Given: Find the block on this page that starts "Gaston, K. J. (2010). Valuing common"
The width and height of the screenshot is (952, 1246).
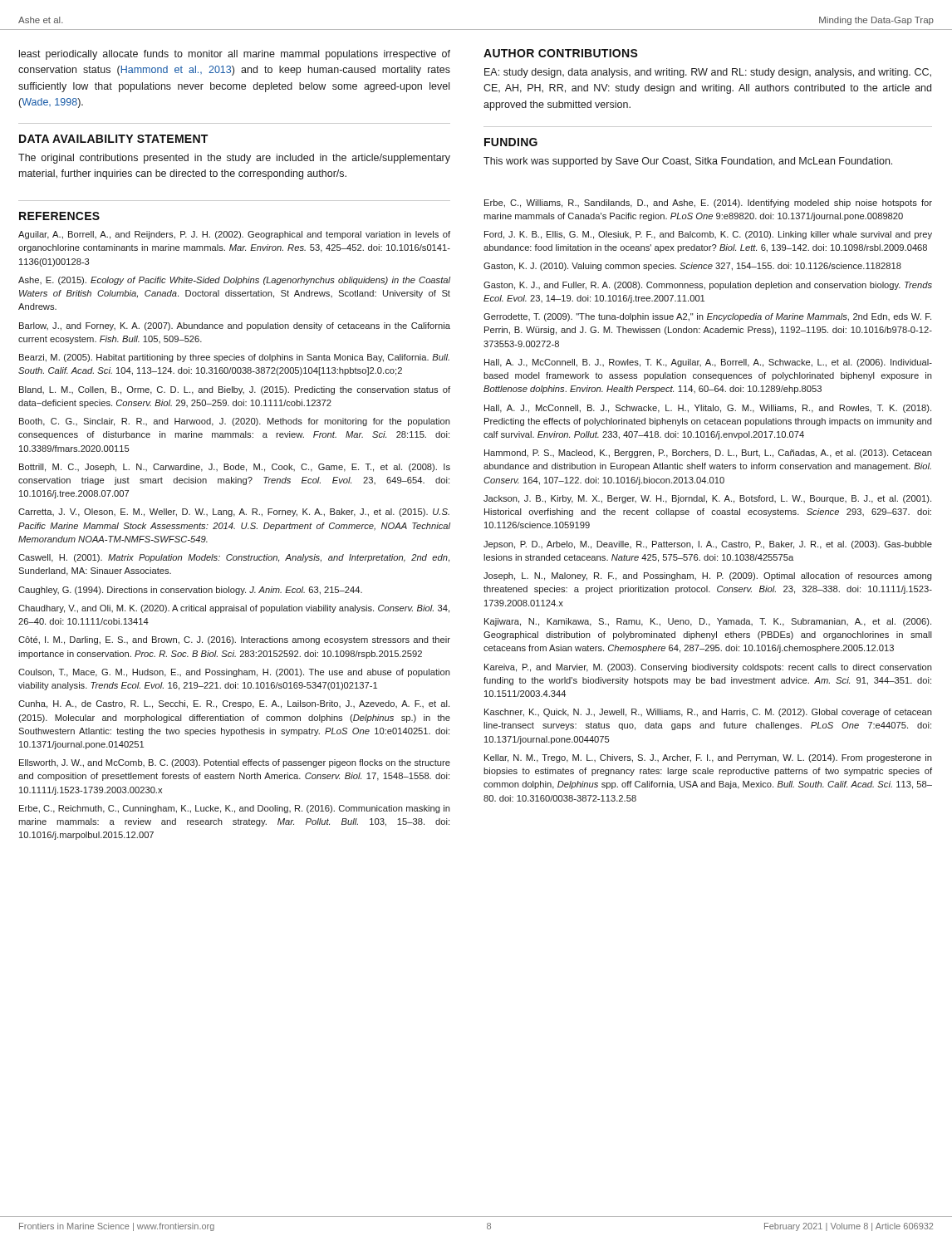Looking at the screenshot, I should (x=692, y=266).
